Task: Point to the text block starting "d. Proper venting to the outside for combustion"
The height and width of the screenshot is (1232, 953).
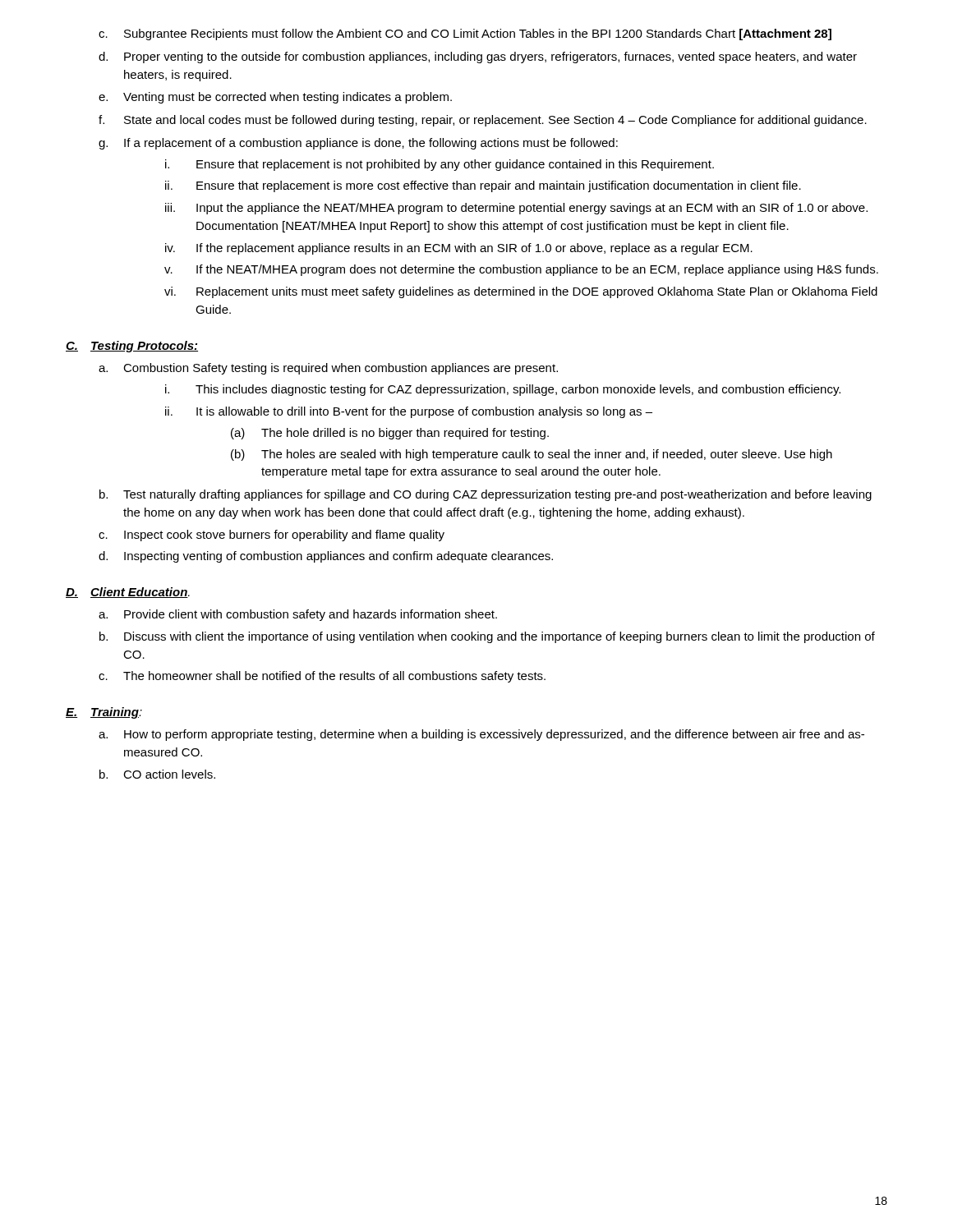Action: [x=493, y=65]
